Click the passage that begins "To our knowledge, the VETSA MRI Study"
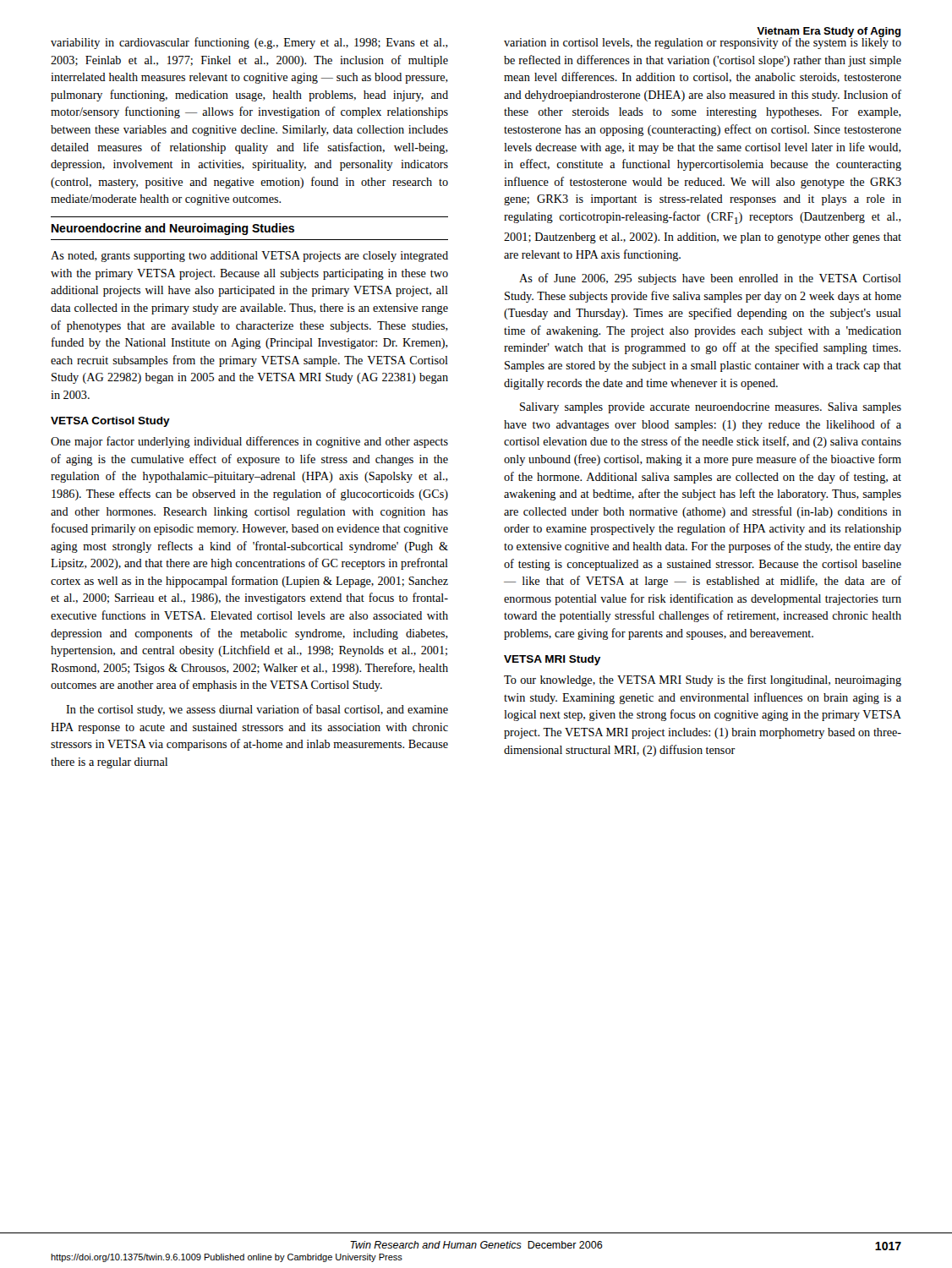952x1268 pixels. tap(703, 715)
